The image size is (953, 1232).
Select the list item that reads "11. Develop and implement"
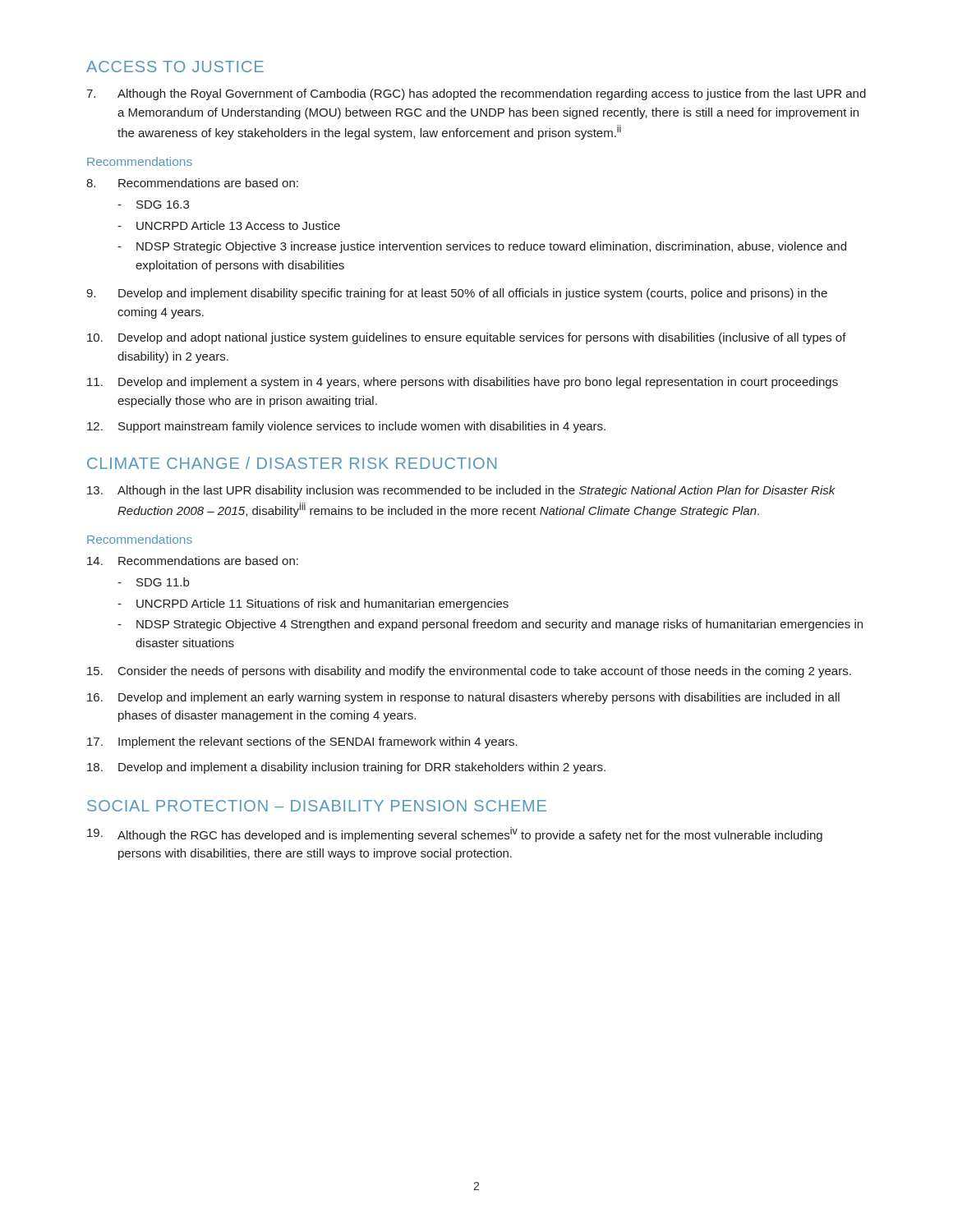click(x=476, y=391)
